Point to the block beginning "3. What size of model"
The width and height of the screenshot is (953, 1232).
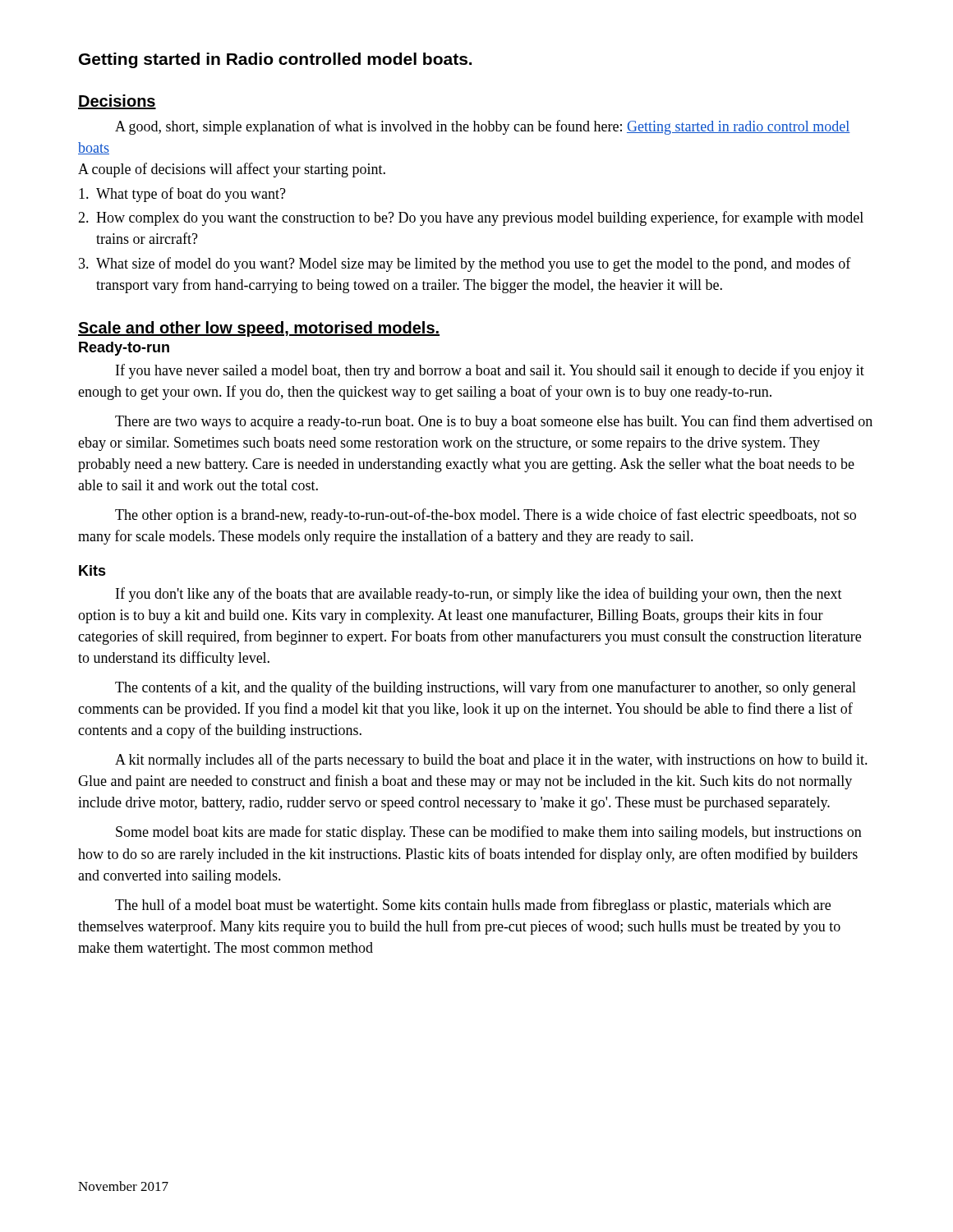[x=476, y=274]
